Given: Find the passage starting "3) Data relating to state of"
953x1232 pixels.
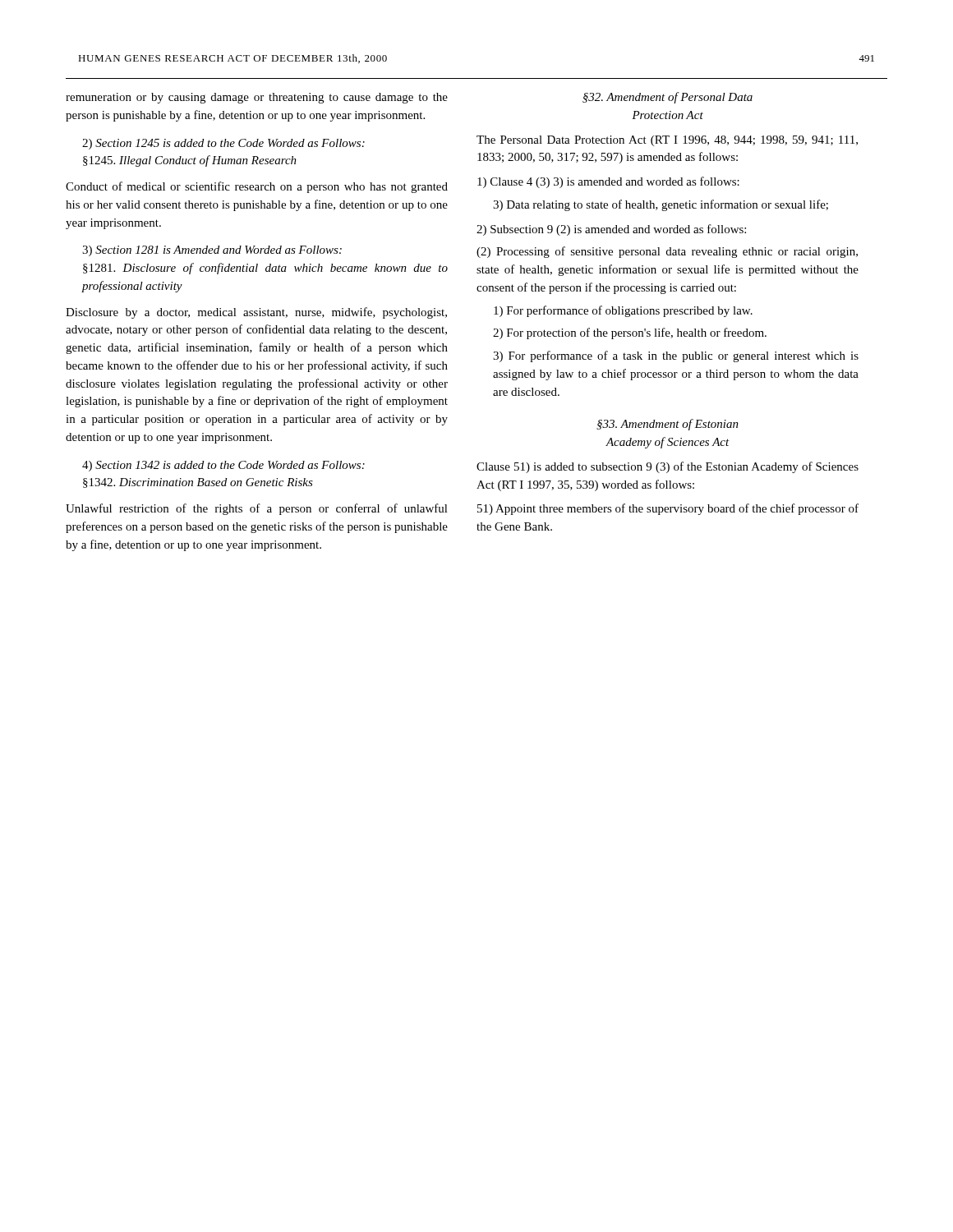Looking at the screenshot, I should click(x=676, y=205).
